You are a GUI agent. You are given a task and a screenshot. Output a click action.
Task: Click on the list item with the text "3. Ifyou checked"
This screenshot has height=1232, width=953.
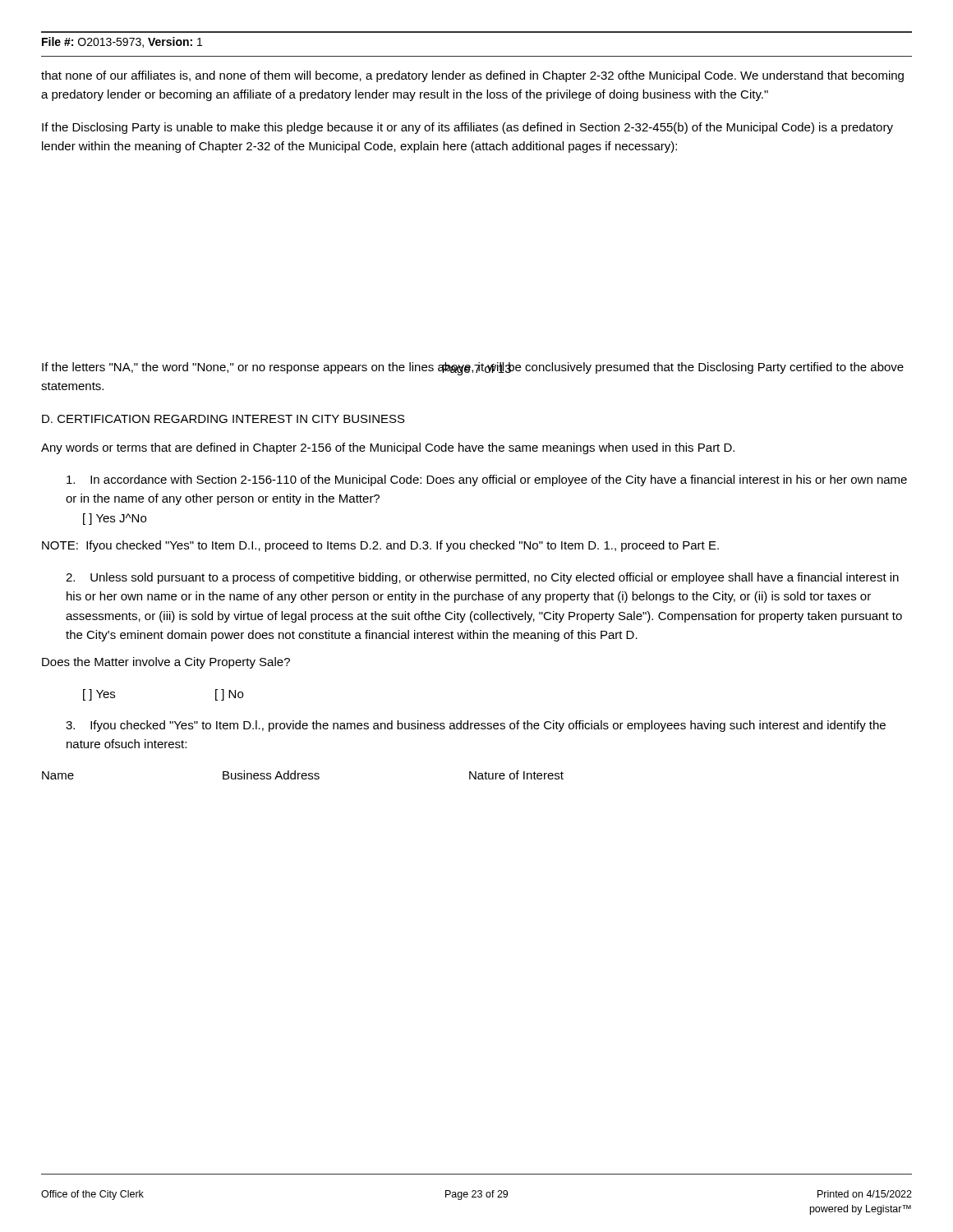click(x=476, y=734)
